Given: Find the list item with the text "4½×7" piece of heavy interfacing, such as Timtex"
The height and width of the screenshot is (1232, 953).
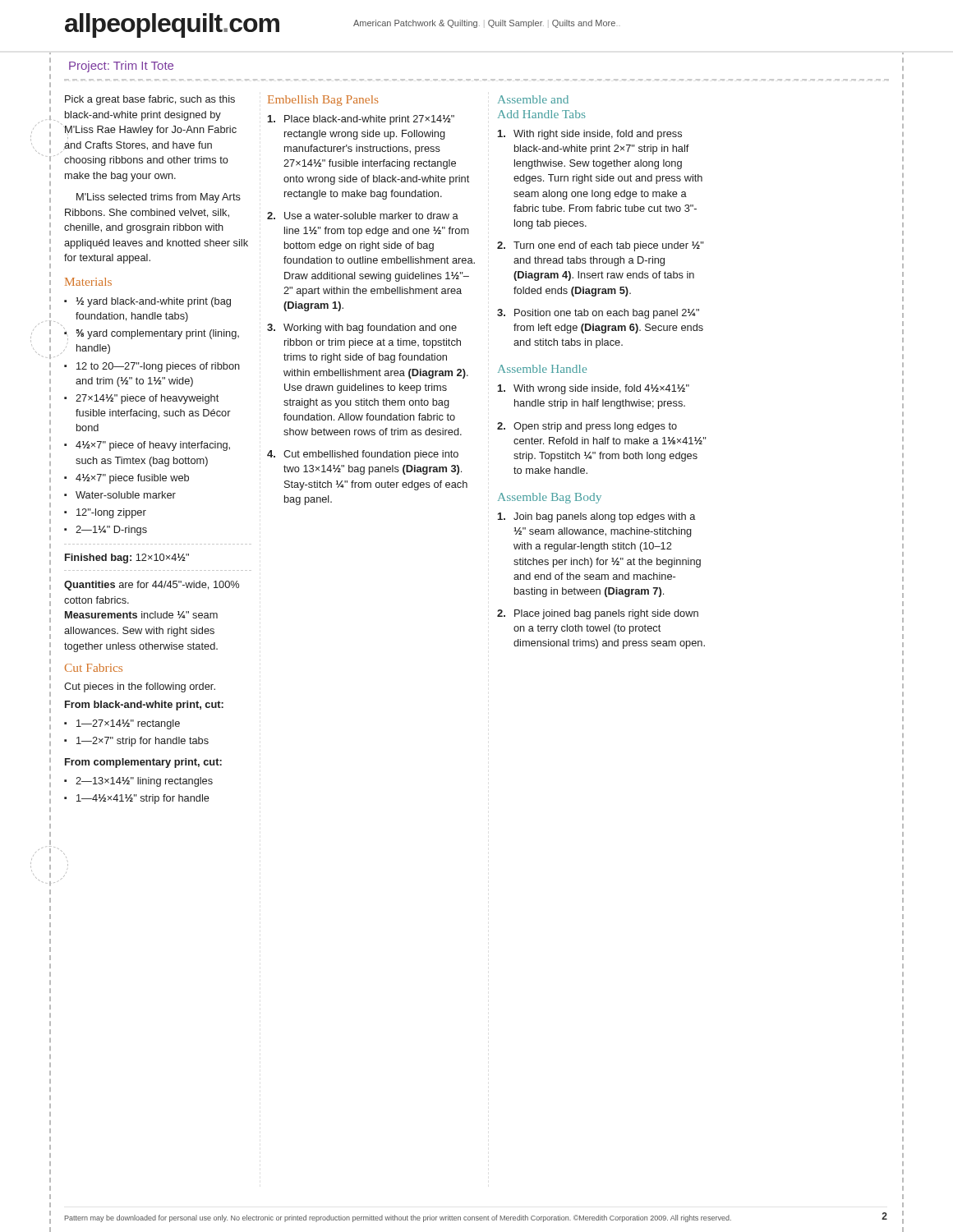Looking at the screenshot, I should (x=153, y=453).
